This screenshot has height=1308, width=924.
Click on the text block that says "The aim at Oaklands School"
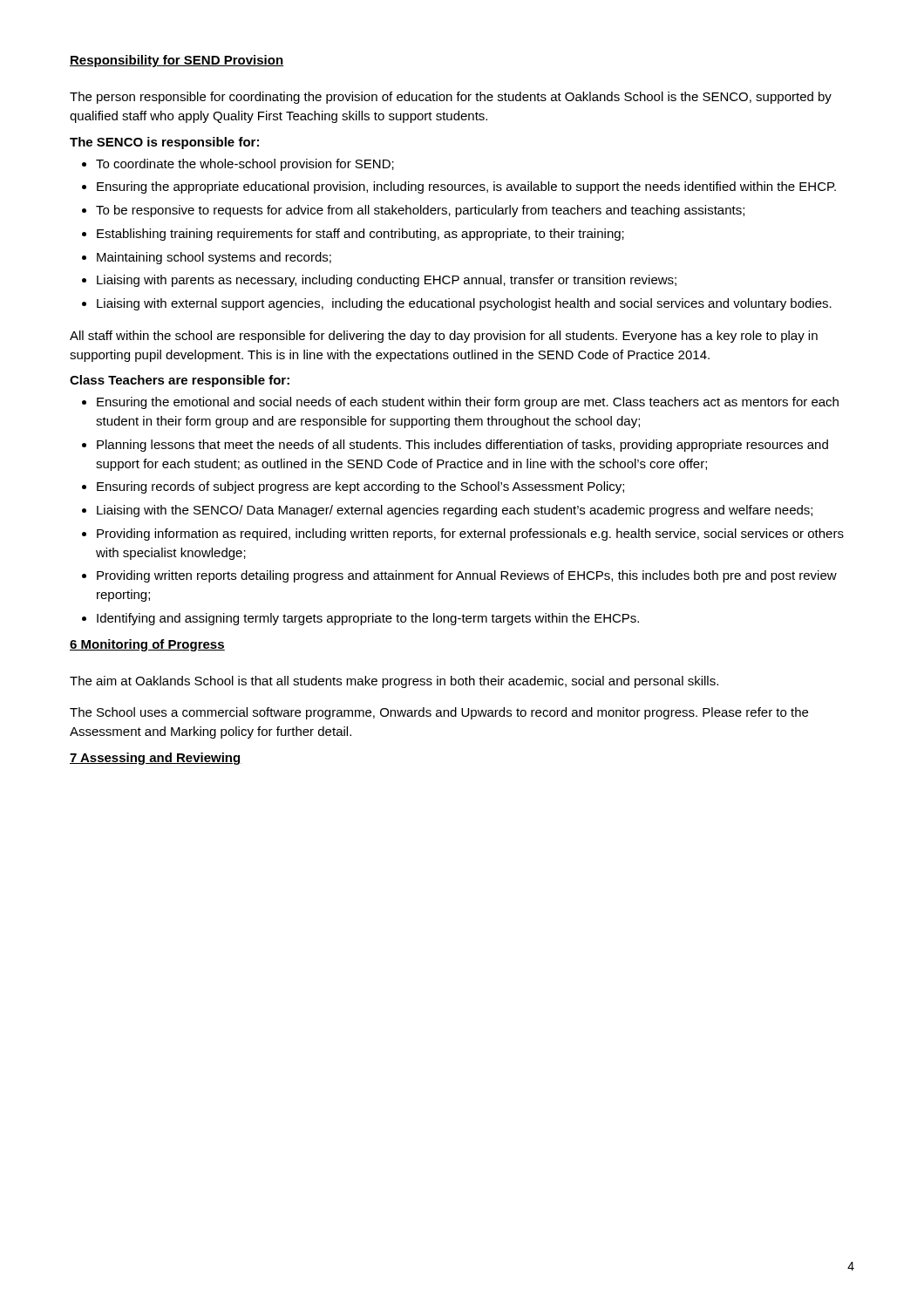click(462, 680)
